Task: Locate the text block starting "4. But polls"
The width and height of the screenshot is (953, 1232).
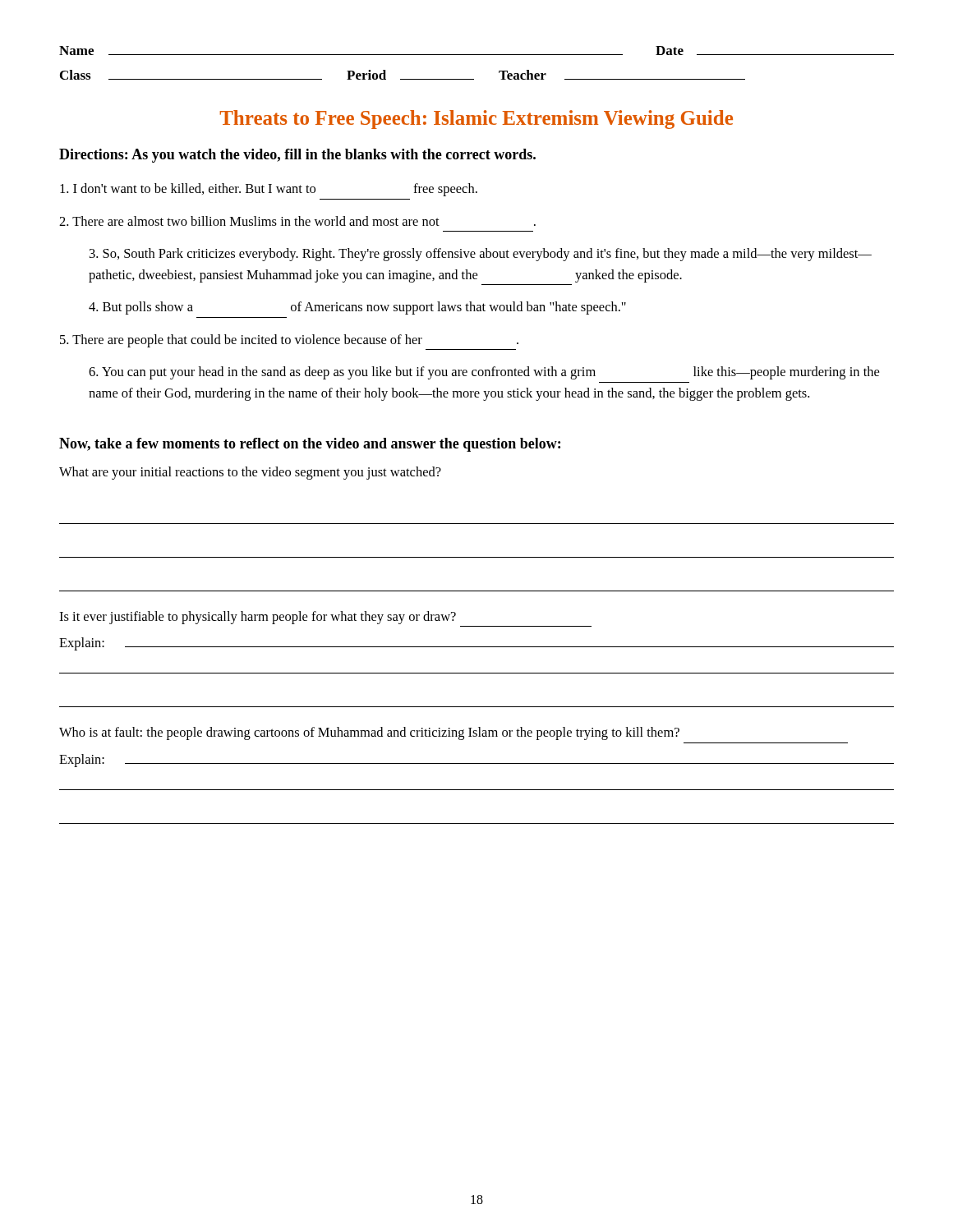Action: (358, 308)
